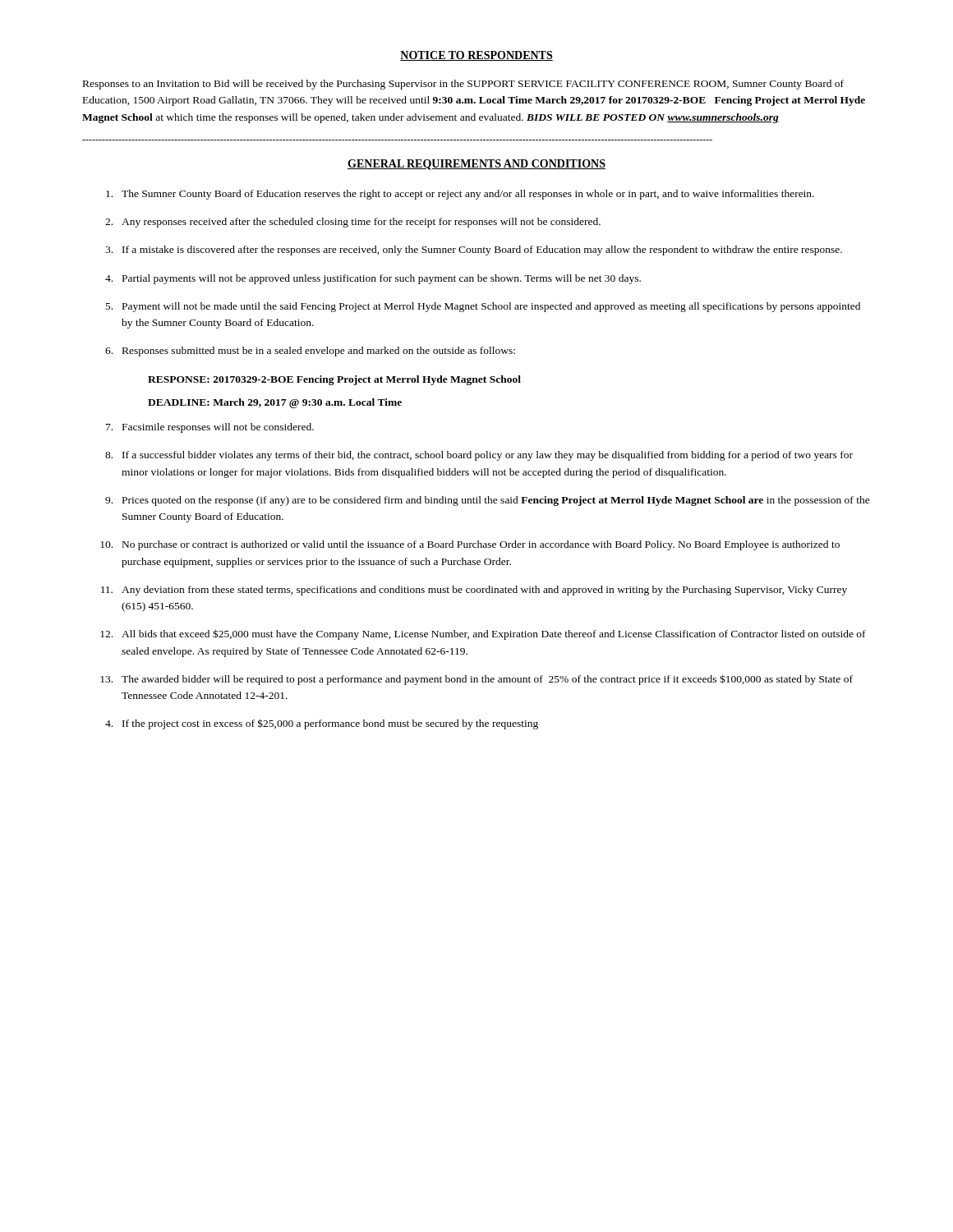Point to "NOTICE TO RESPONDENTS"
This screenshot has width=953, height=1232.
tap(476, 55)
